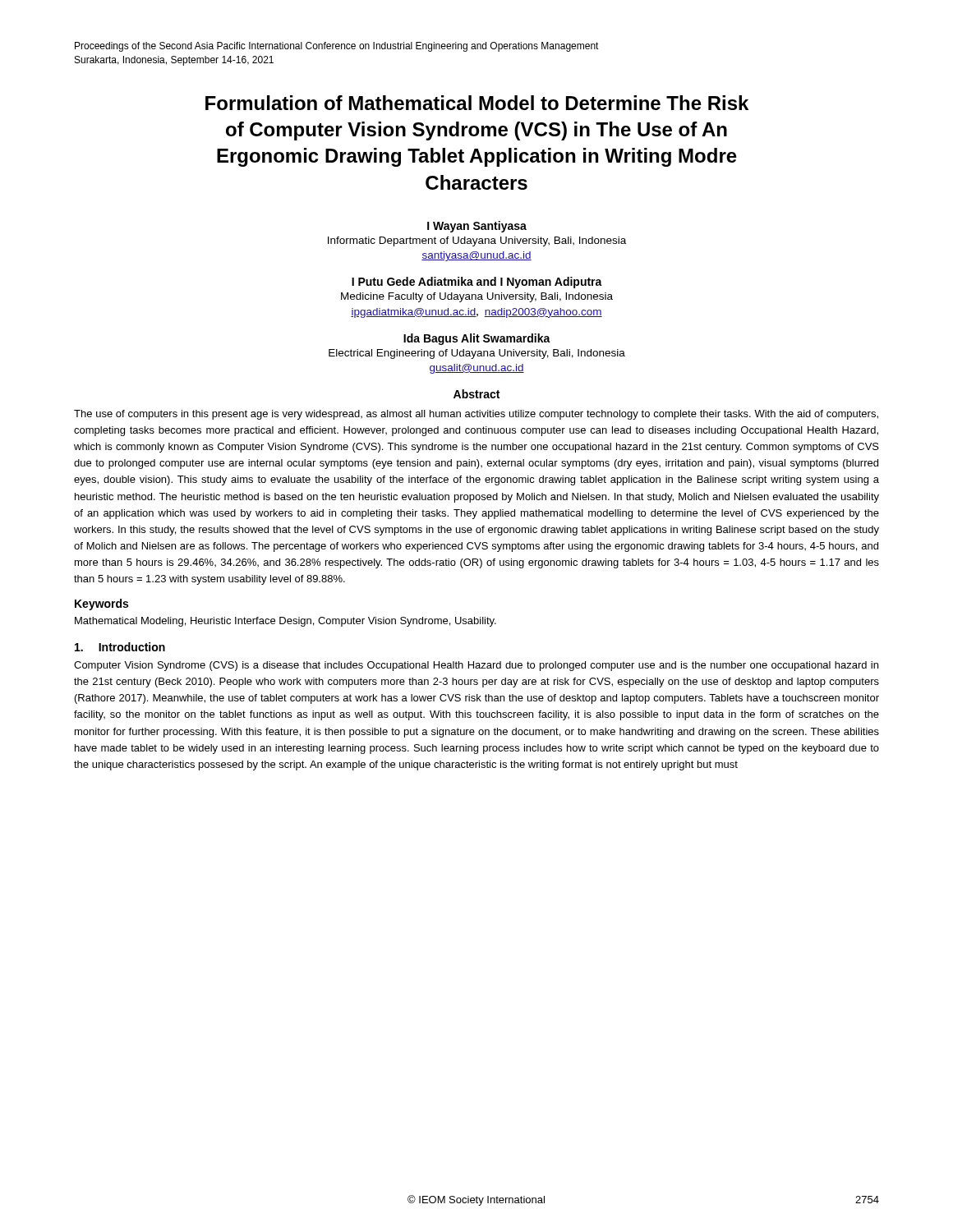Screen dimensions: 1232x953
Task: Select the text block with the text "The use of computers in this"
Action: [x=476, y=496]
